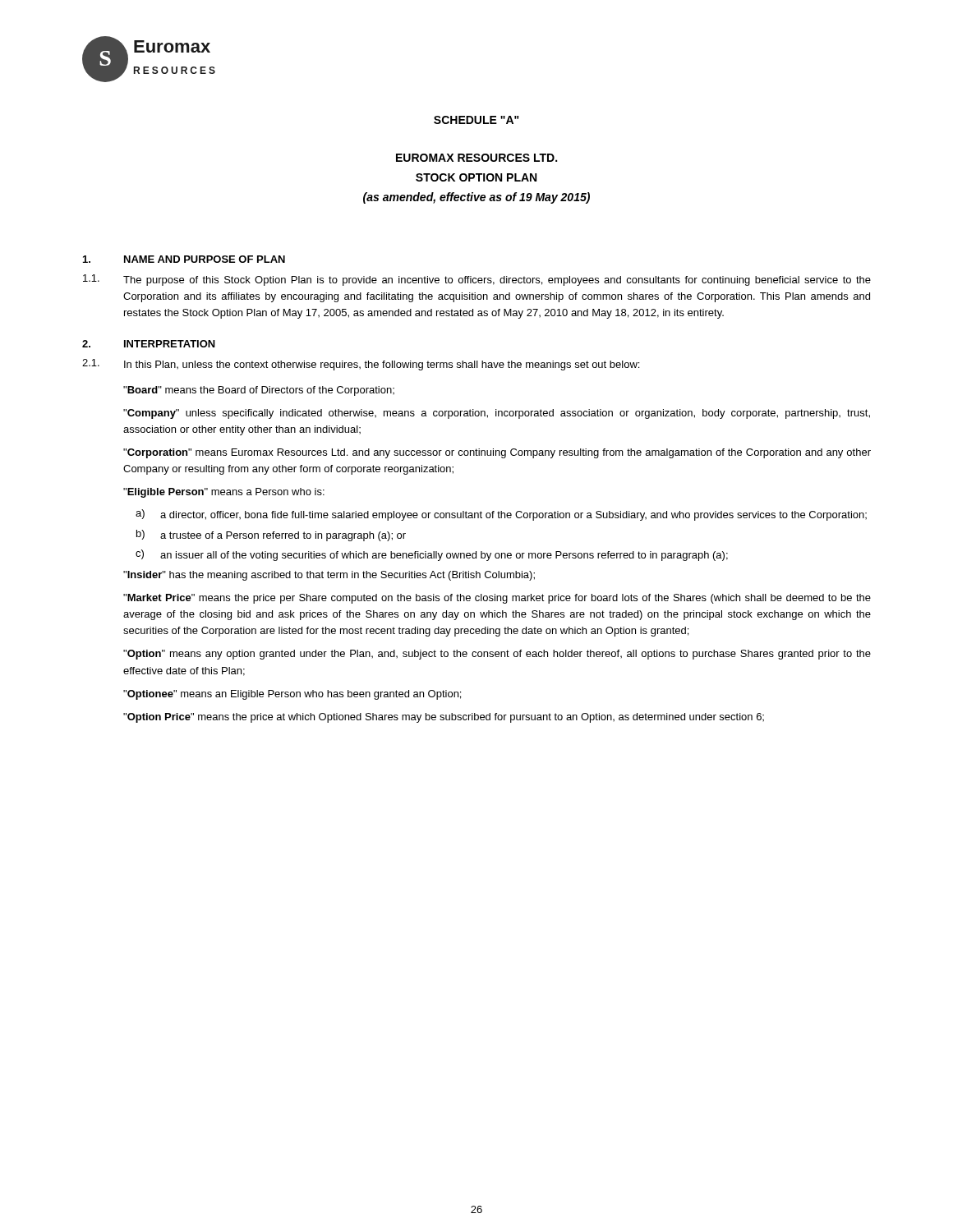Click on the region starting "SCHEDULE "A""
This screenshot has width=953, height=1232.
476,120
